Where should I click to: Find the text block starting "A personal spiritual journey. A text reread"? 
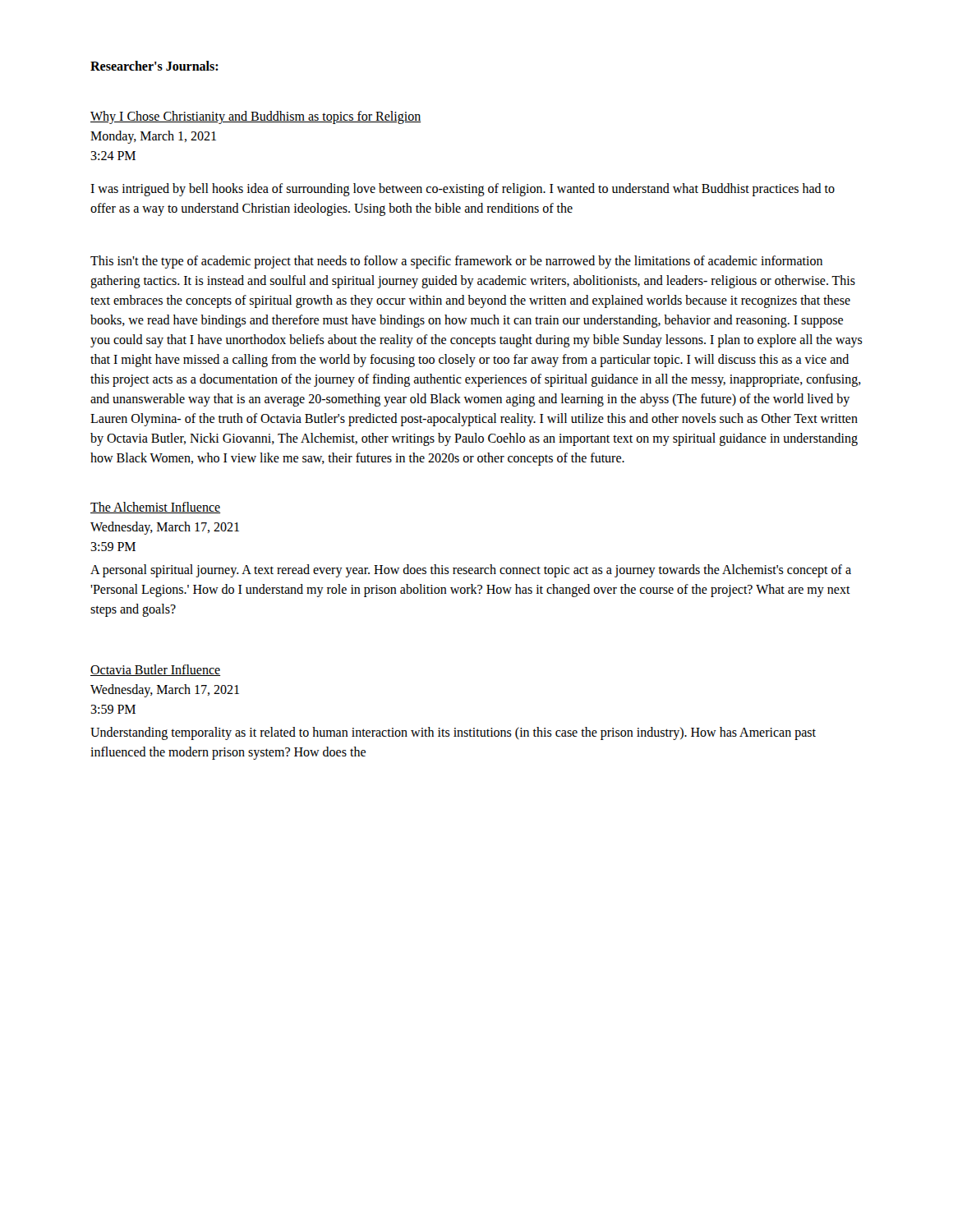471,589
